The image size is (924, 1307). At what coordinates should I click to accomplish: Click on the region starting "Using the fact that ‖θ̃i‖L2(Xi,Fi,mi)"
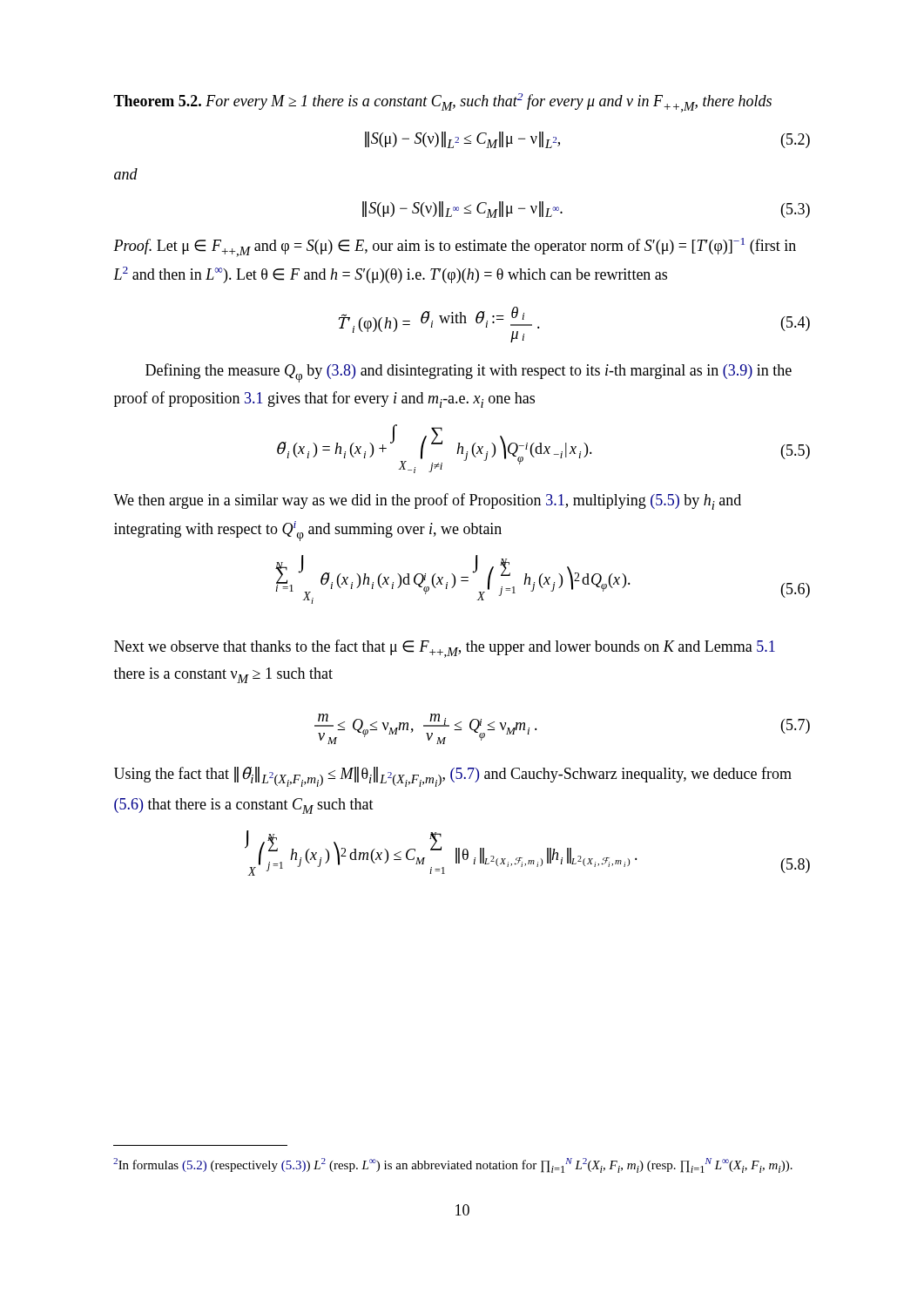click(453, 791)
